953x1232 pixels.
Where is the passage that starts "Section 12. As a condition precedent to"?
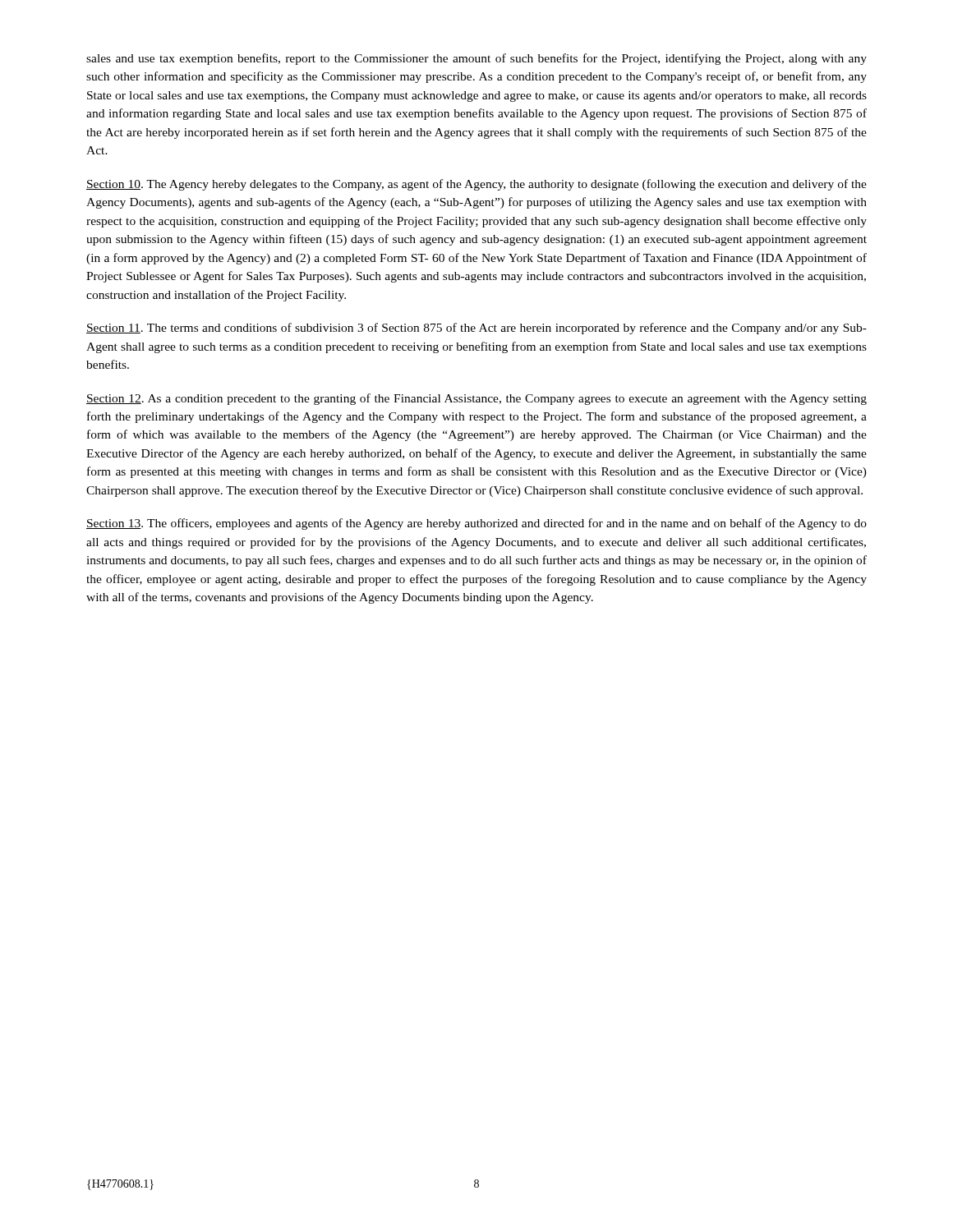coord(476,444)
